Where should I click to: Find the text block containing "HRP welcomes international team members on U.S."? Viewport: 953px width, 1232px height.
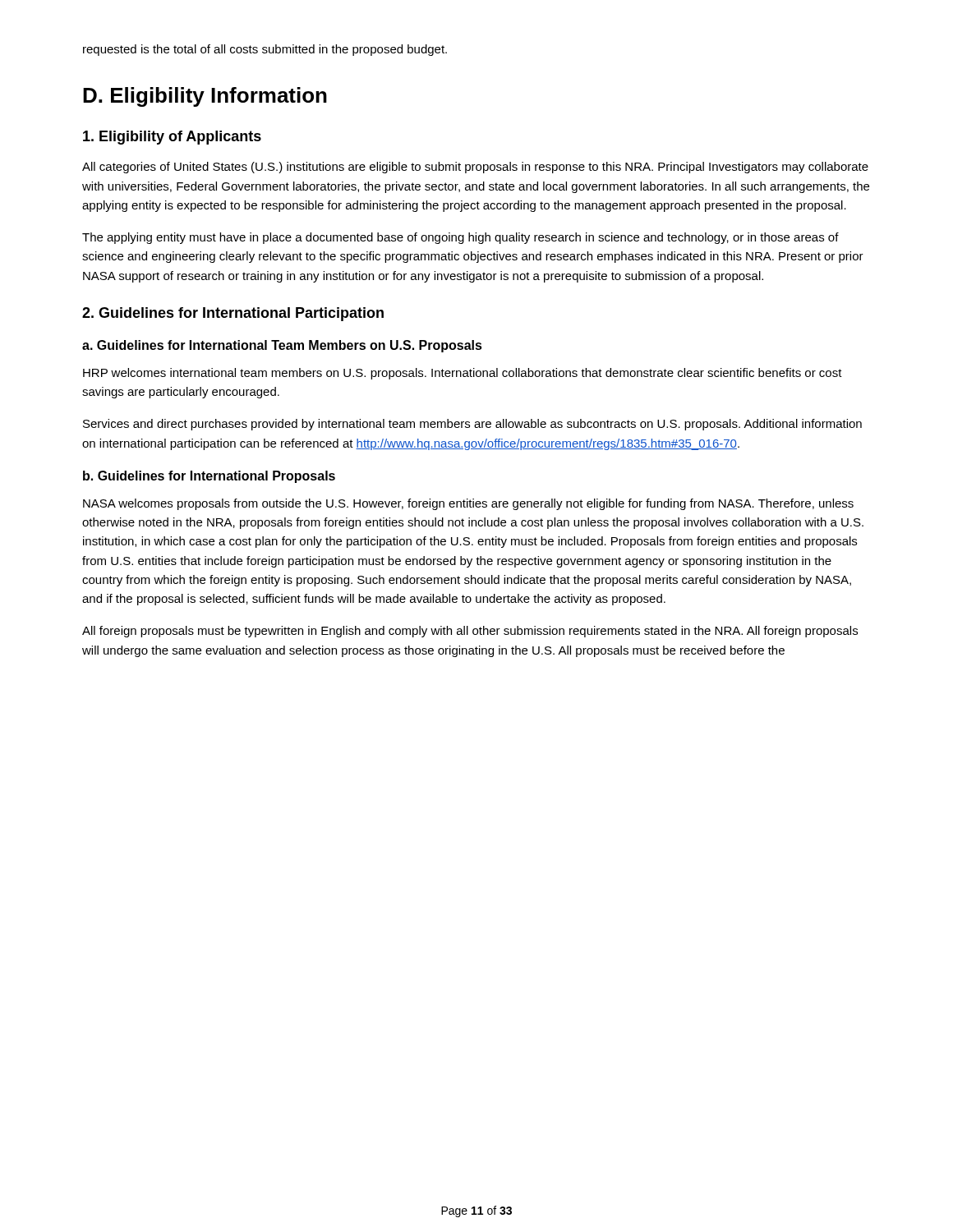pos(462,382)
